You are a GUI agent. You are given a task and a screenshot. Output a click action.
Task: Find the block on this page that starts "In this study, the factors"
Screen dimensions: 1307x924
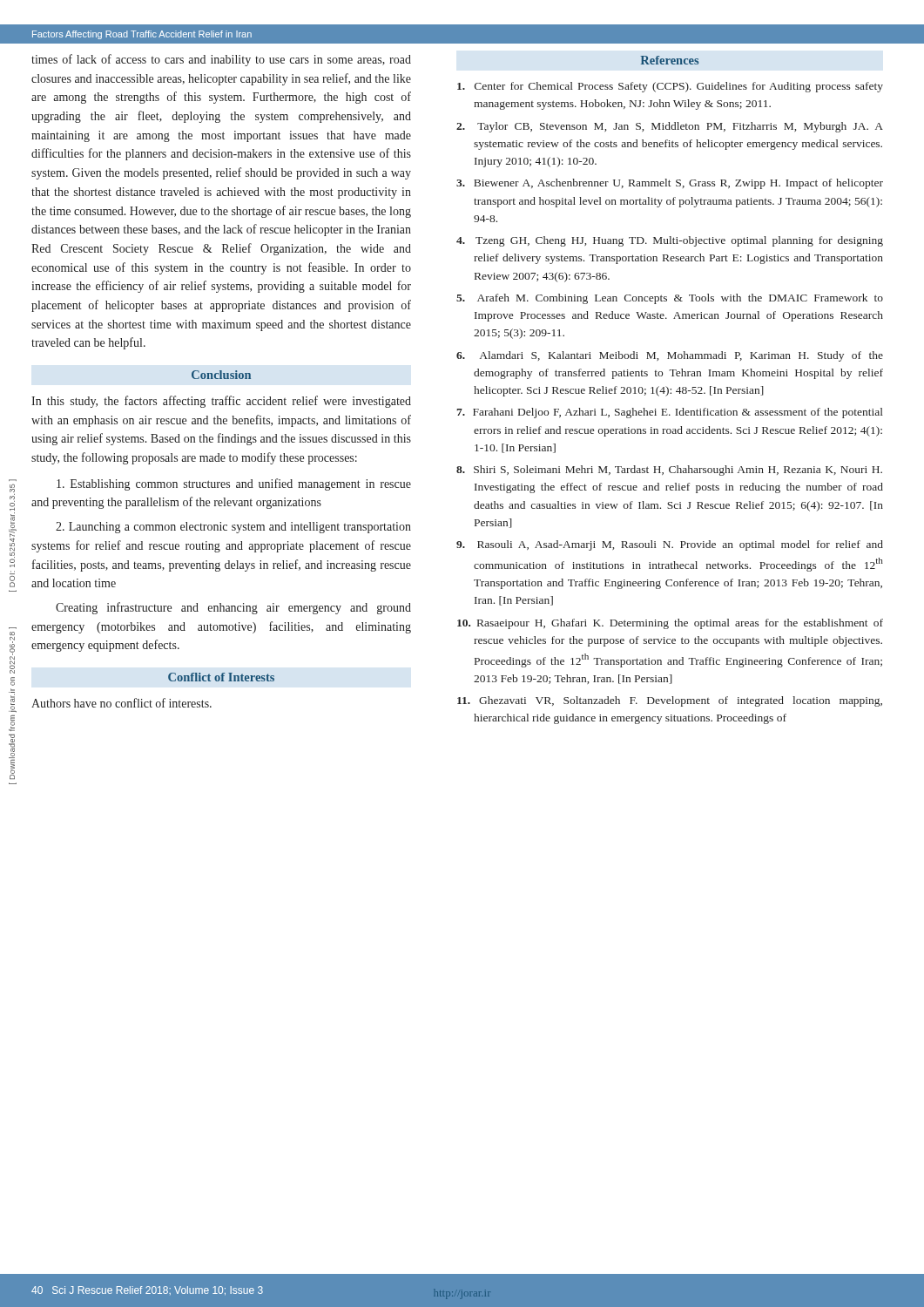tap(221, 430)
